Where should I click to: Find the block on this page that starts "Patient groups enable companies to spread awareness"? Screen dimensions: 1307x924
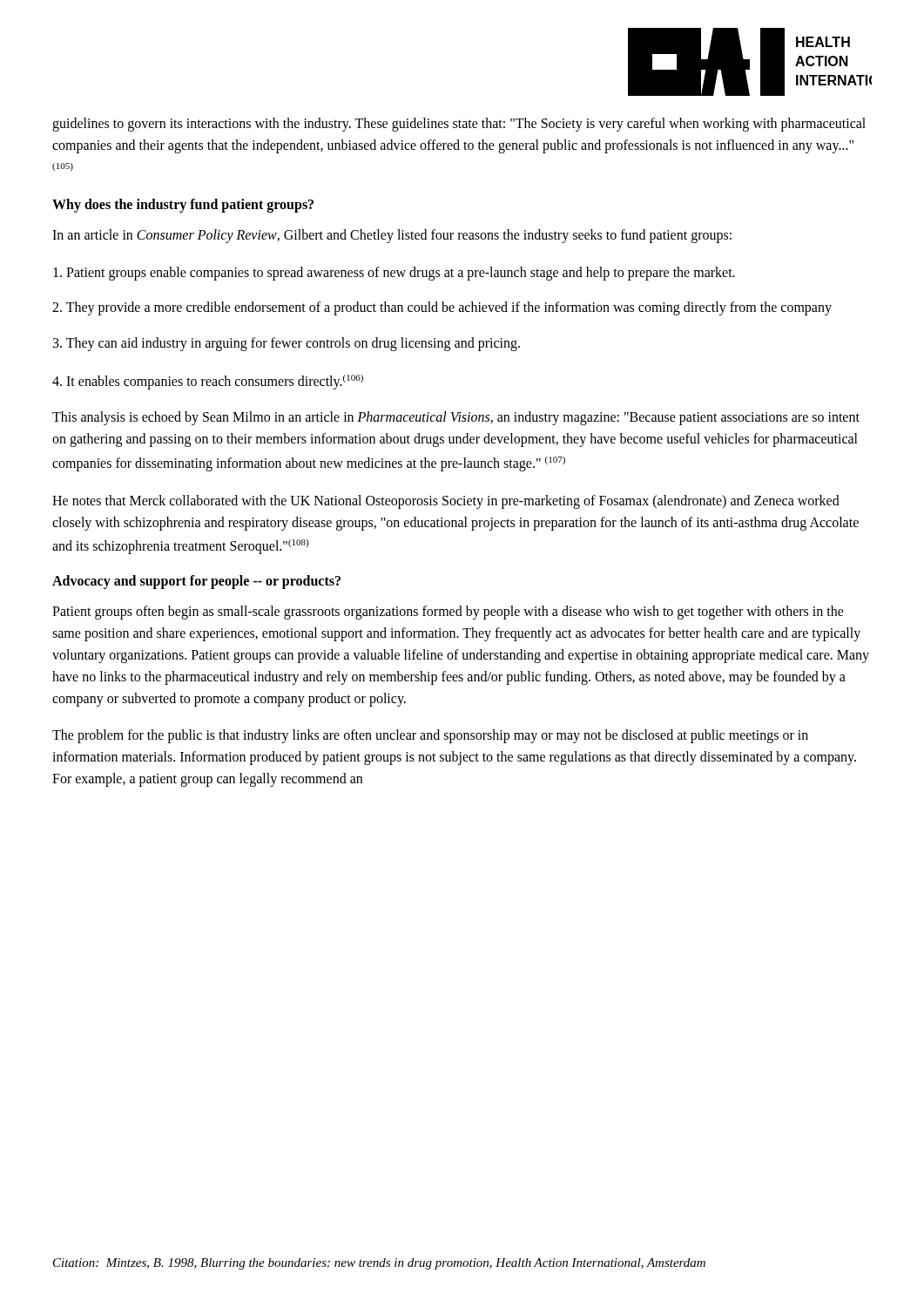point(394,272)
